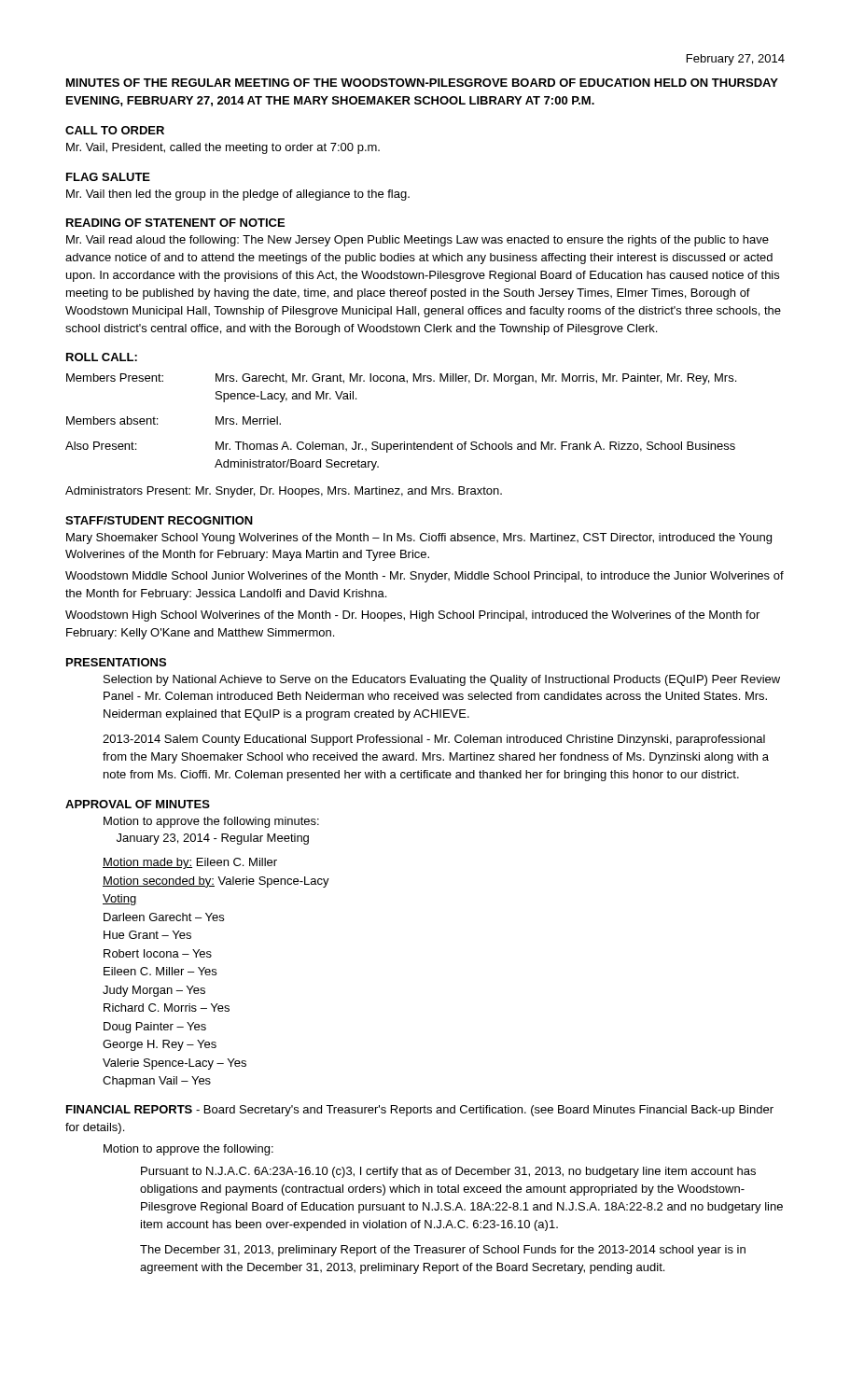Find the text block containing "Woodstown Middle School"
The image size is (850, 1400).
(x=424, y=584)
